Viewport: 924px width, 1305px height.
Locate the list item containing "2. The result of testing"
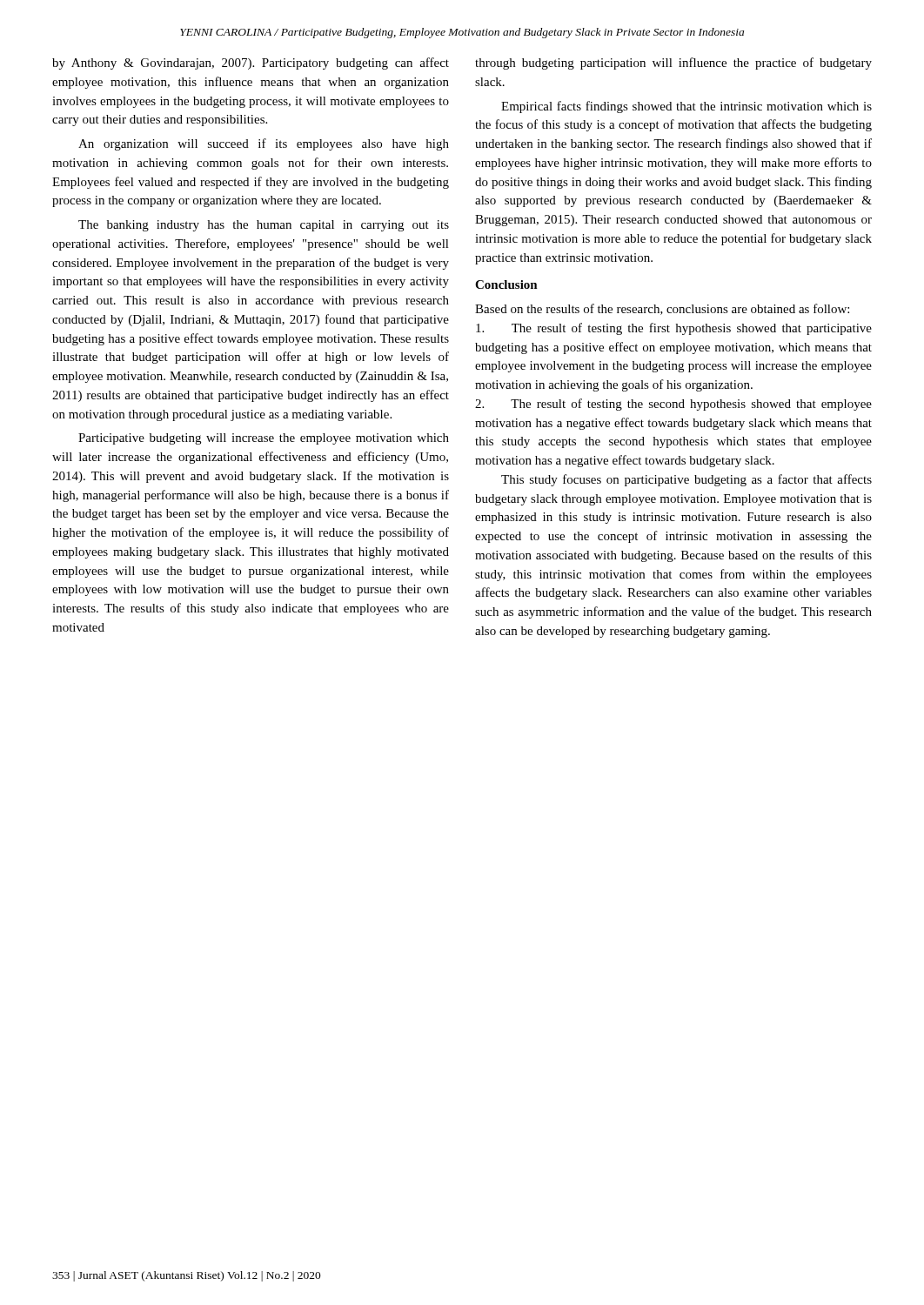(673, 433)
